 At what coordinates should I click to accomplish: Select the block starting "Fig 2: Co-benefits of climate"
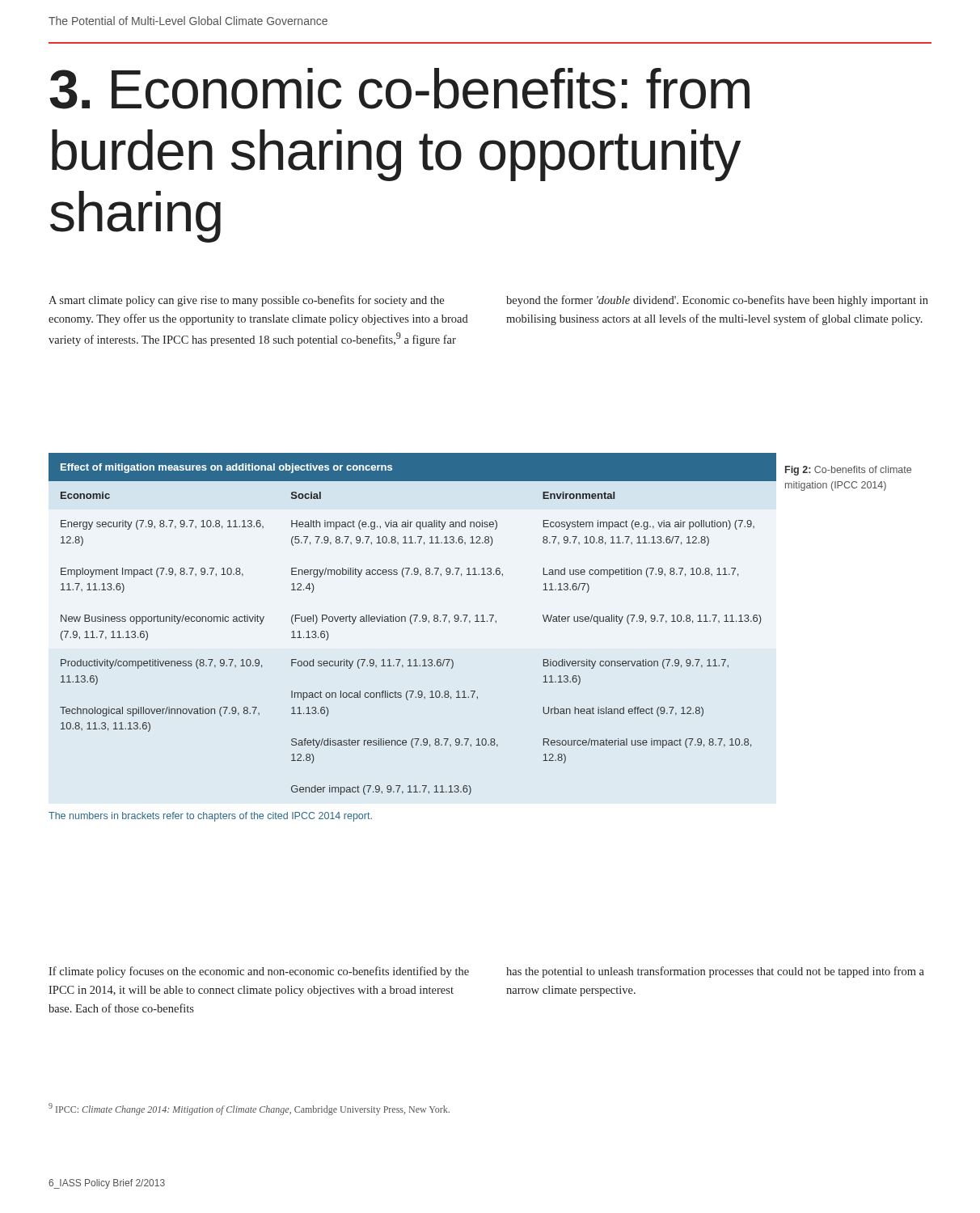click(848, 477)
